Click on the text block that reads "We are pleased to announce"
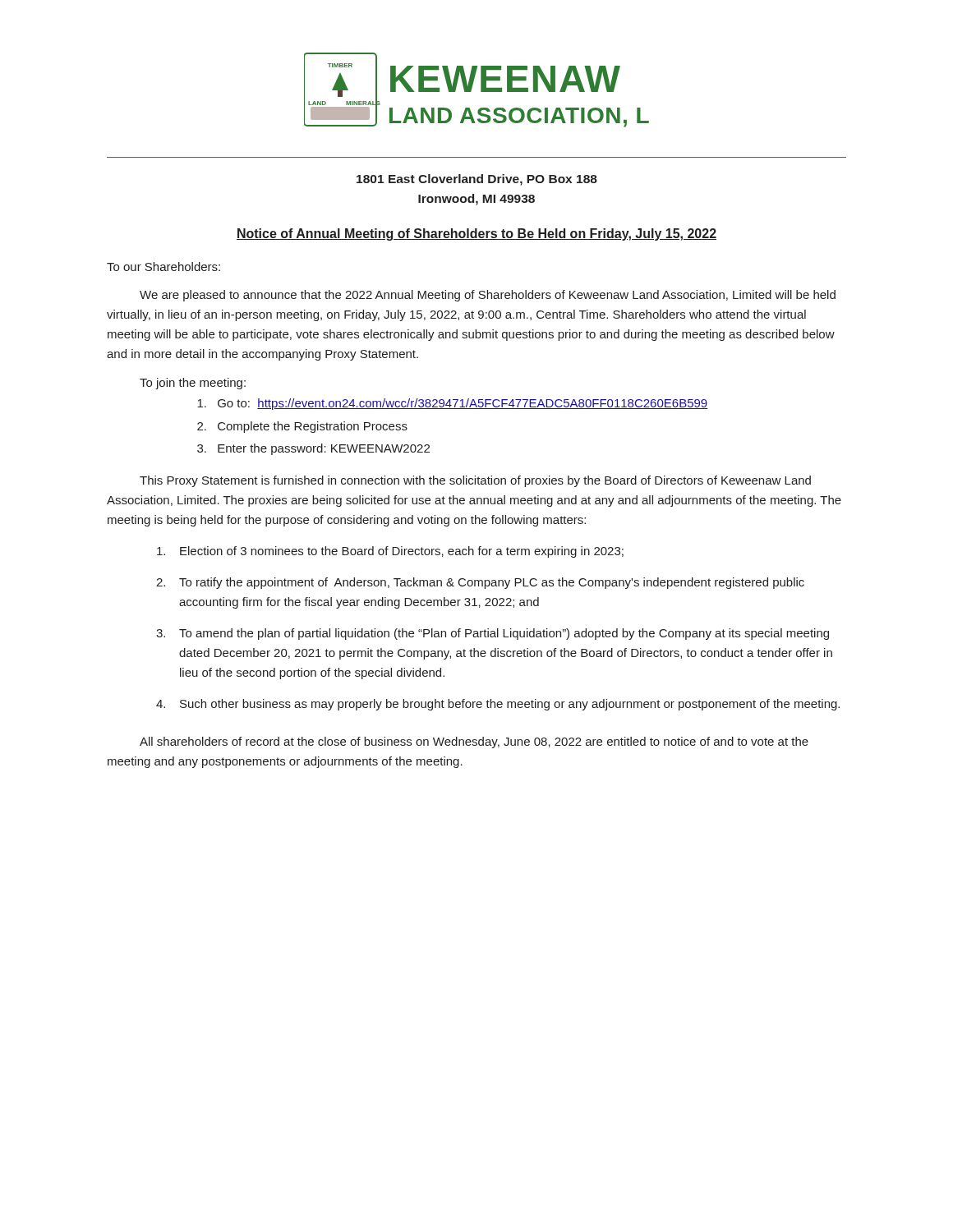The width and height of the screenshot is (953, 1232). (471, 324)
